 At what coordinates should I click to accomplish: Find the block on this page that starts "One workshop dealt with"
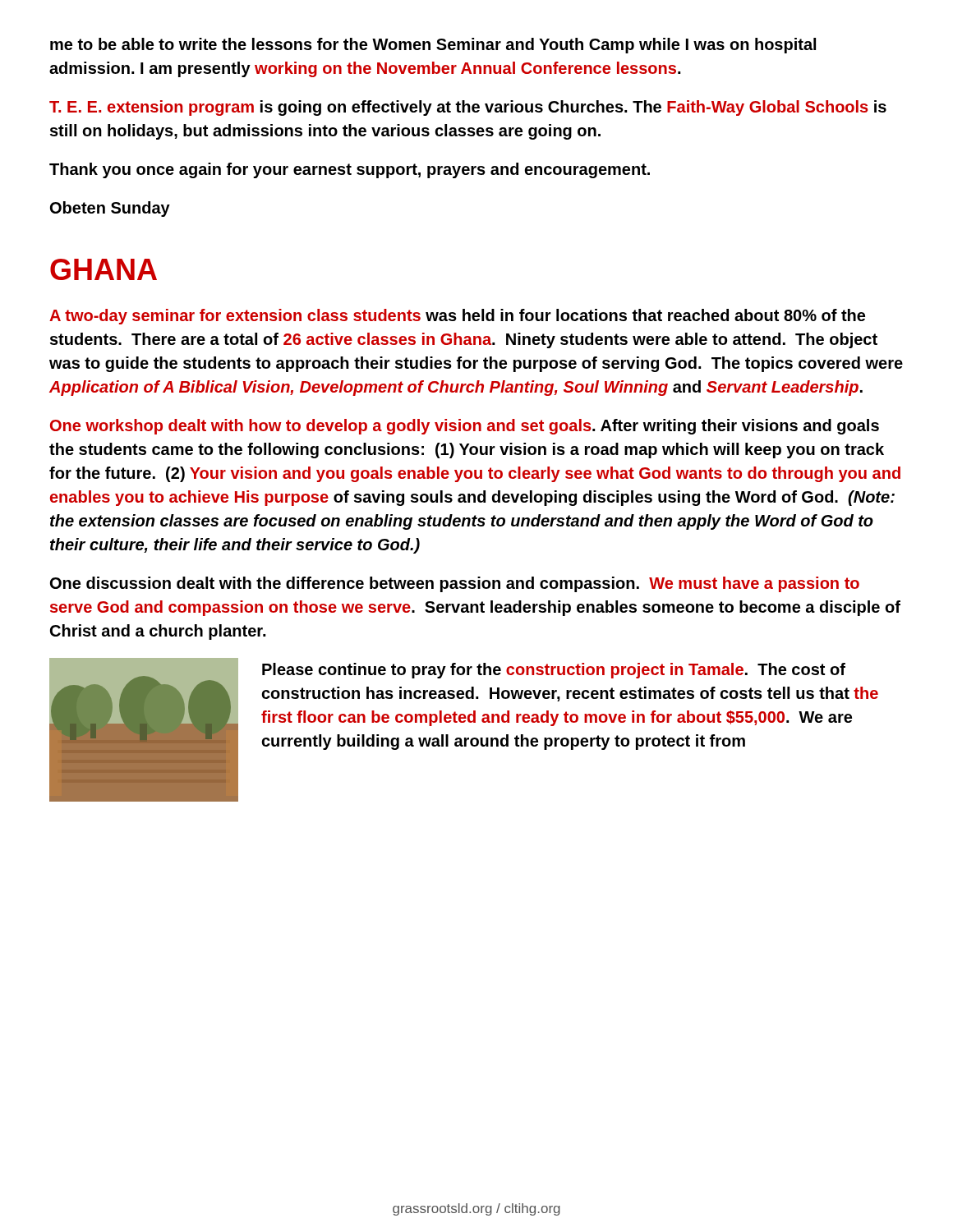(475, 485)
